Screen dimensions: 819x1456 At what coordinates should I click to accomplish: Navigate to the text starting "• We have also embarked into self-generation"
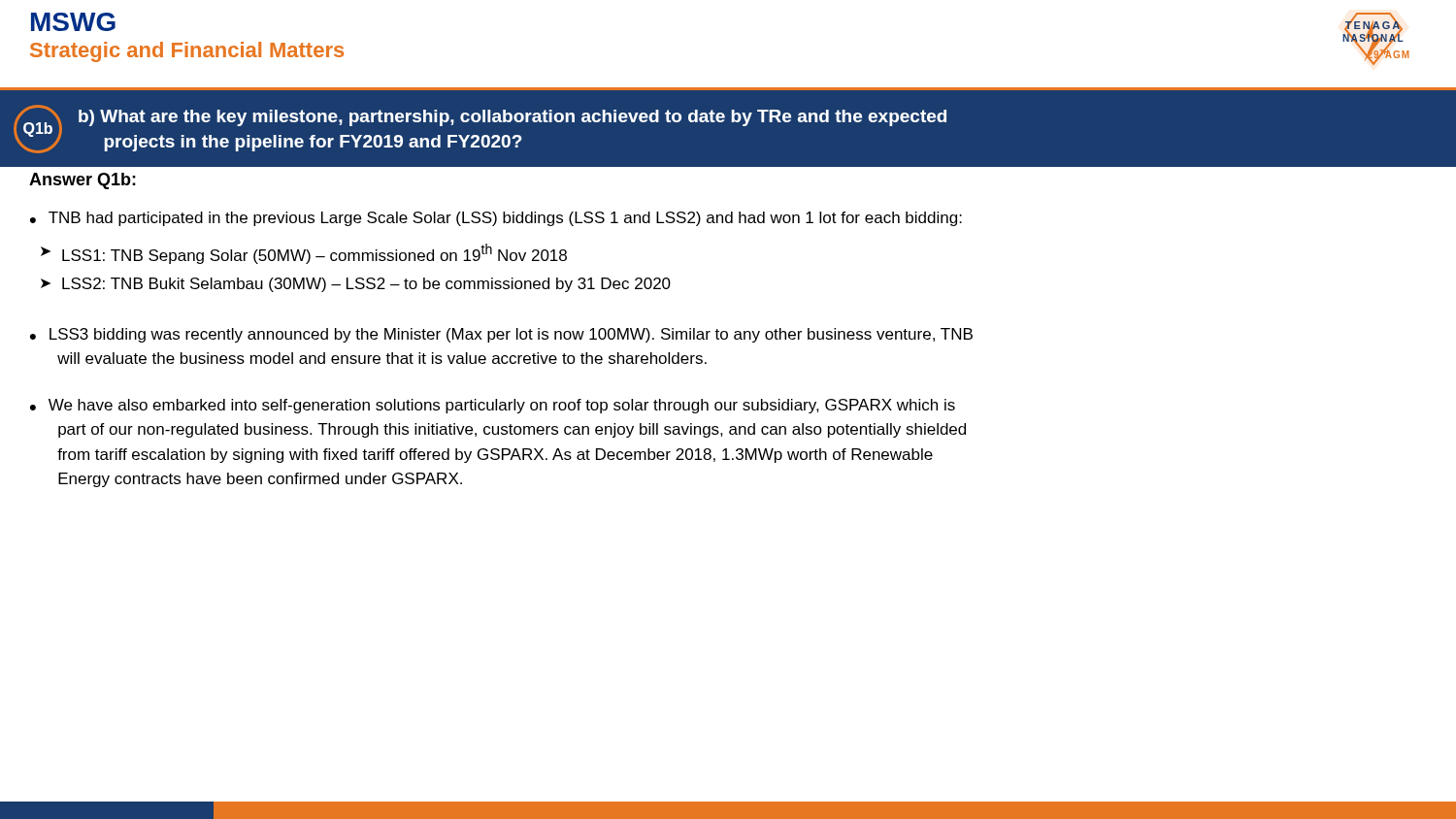pos(498,442)
